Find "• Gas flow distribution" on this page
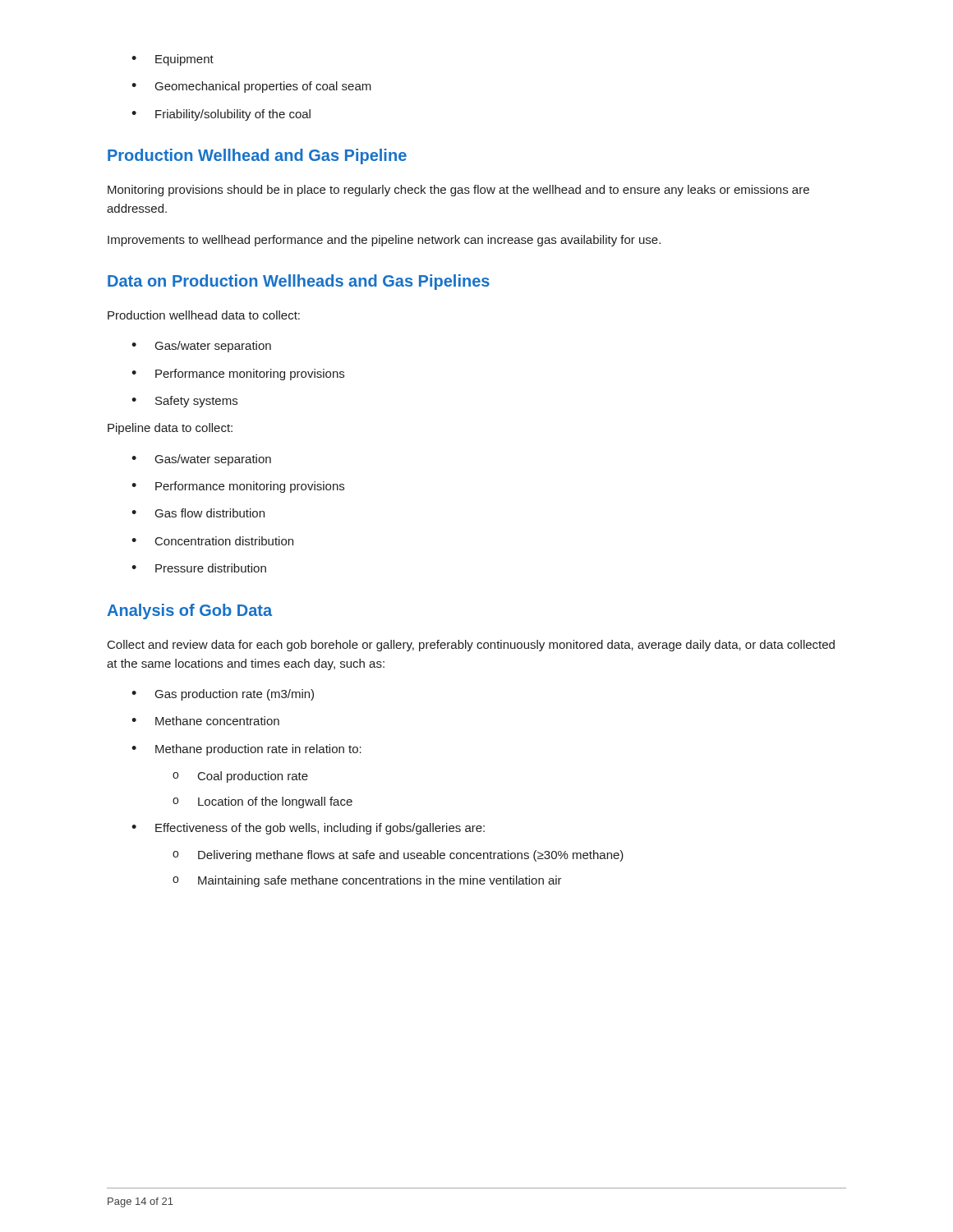Viewport: 953px width, 1232px height. click(x=198, y=513)
